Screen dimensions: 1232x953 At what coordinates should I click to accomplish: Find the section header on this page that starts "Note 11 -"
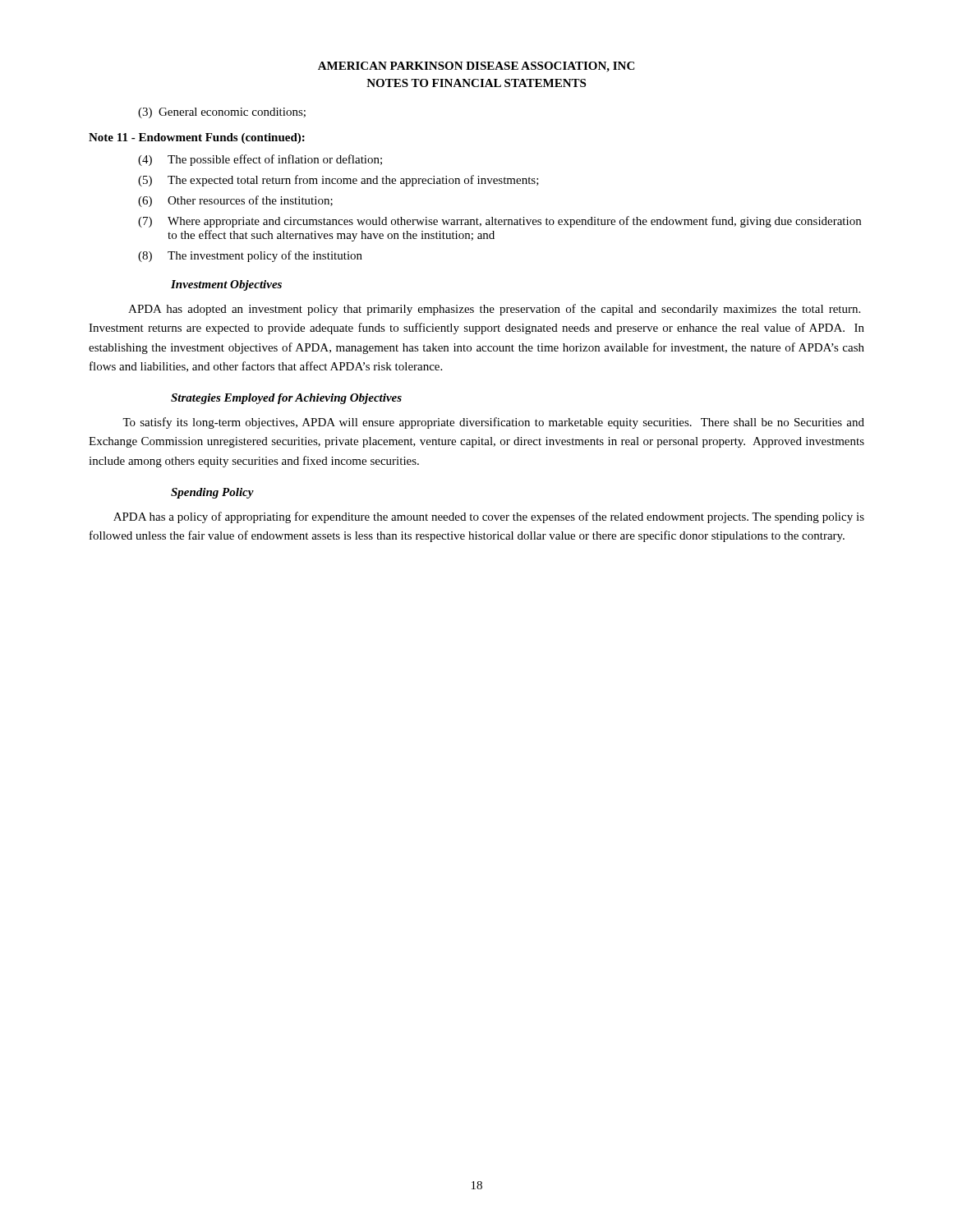197,137
